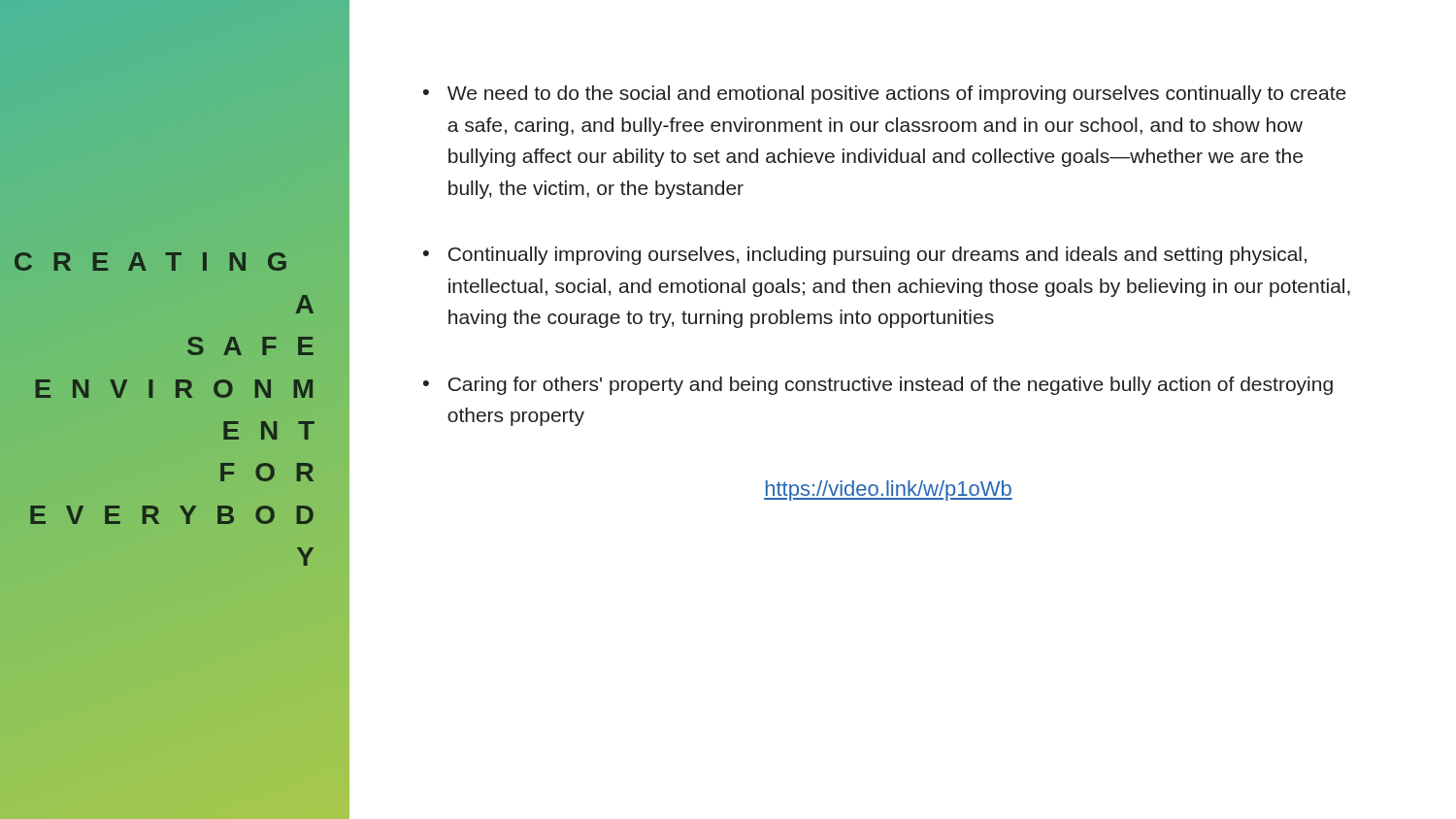
Task: Locate the element starting "• We need to do the social"
Action: click(x=888, y=141)
